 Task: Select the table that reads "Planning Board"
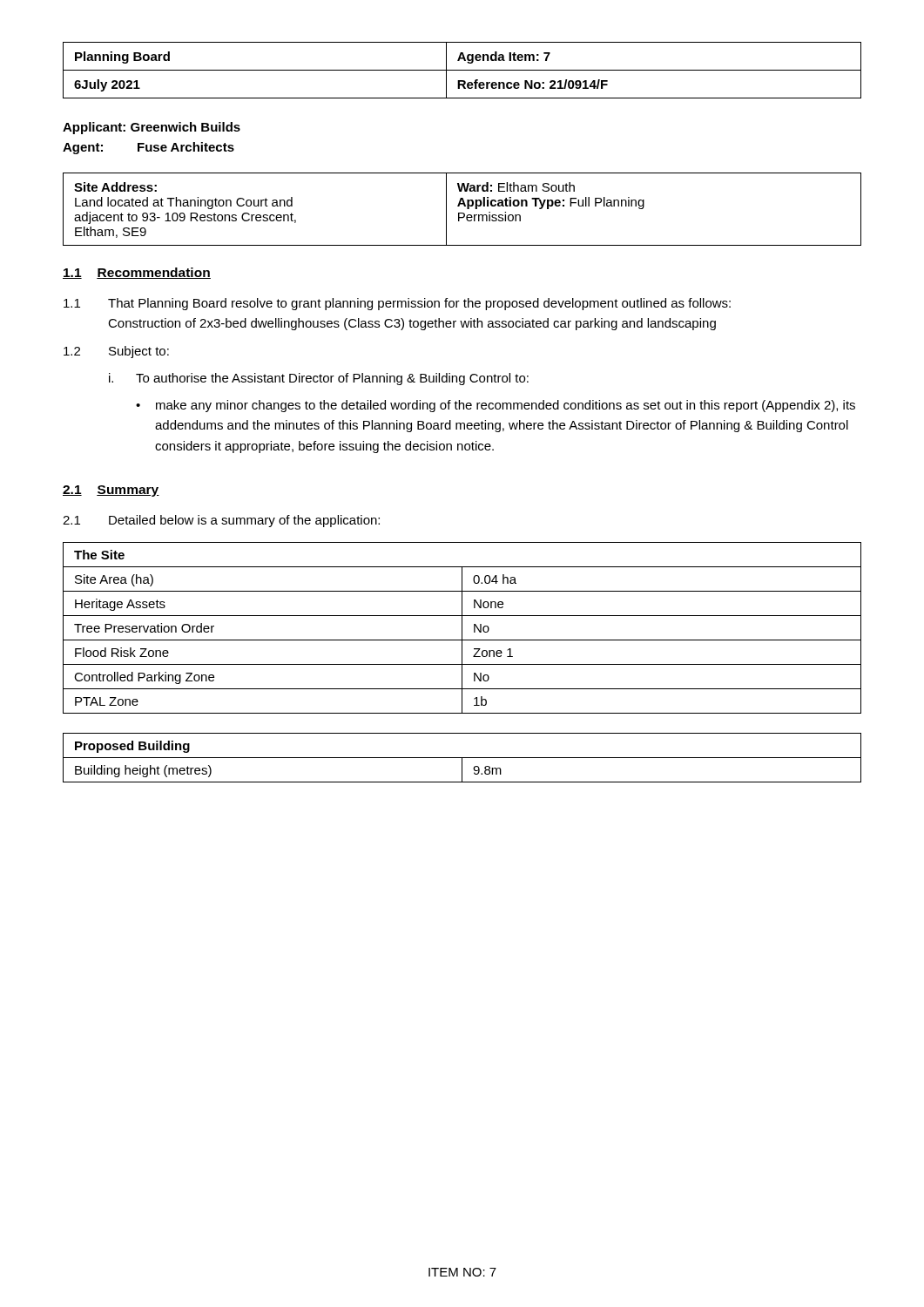click(x=462, y=70)
